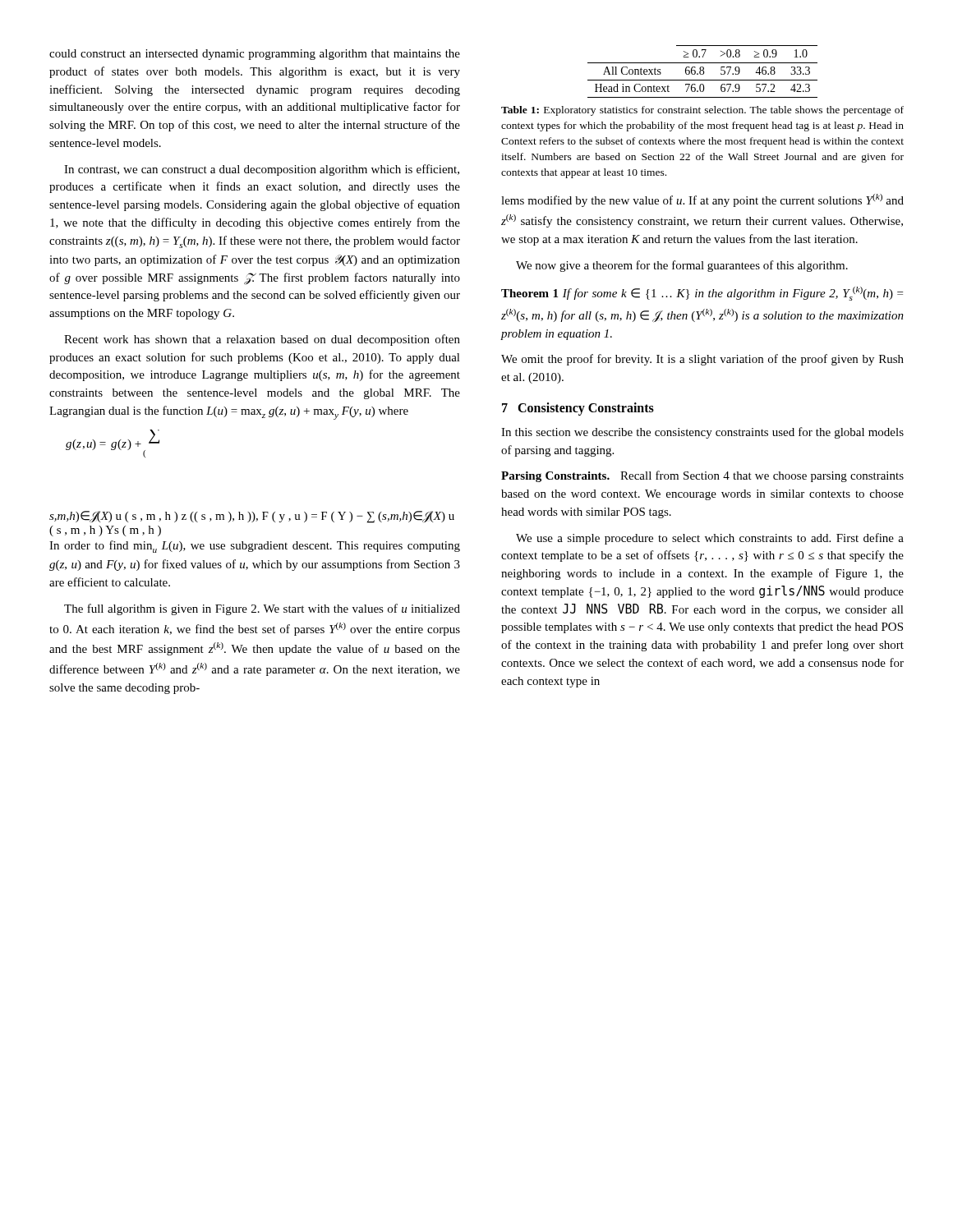Click on the text block starting "Table 1: Exploratory statistics"
This screenshot has height=1232, width=953.
point(702,141)
